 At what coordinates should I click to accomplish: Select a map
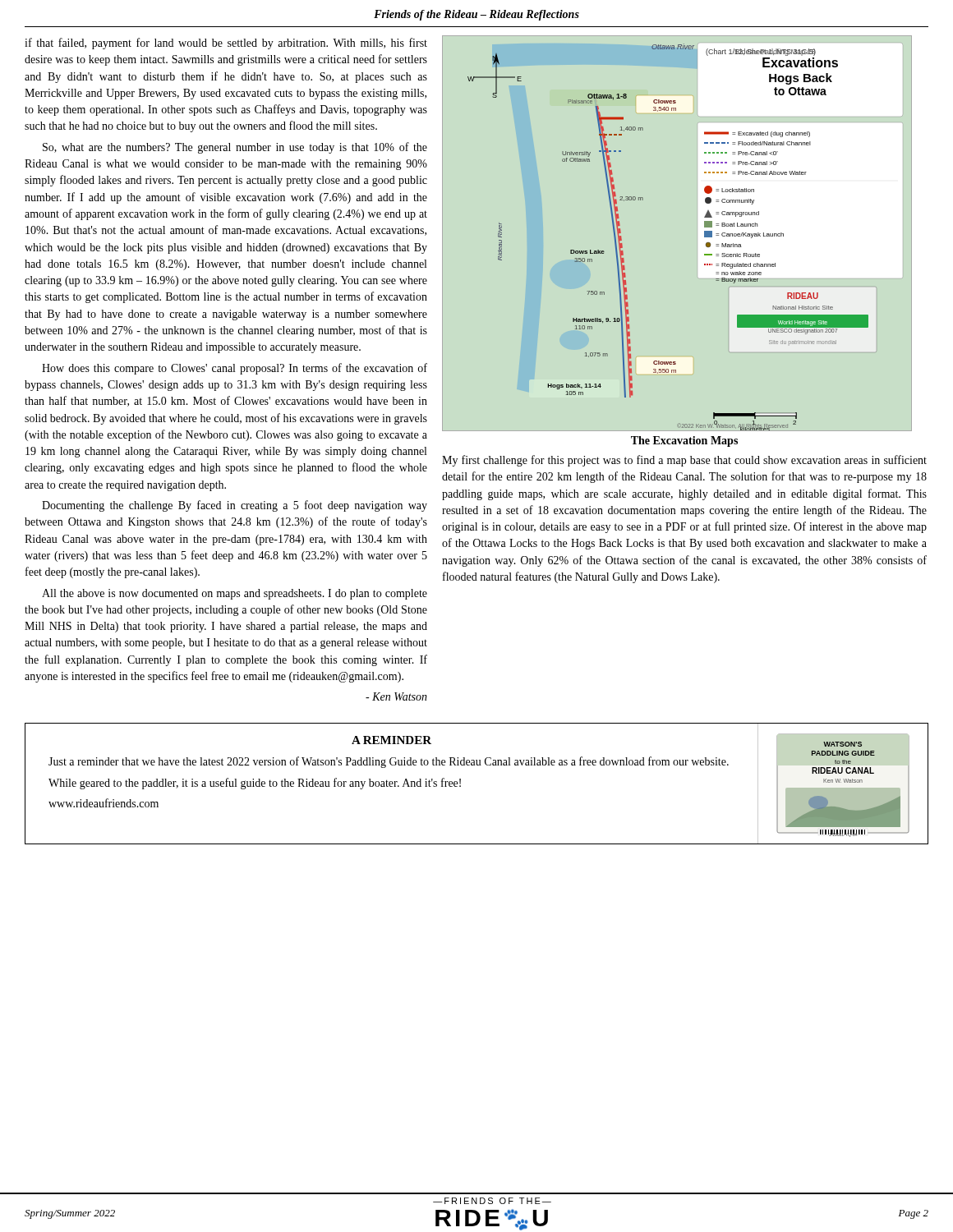684,233
